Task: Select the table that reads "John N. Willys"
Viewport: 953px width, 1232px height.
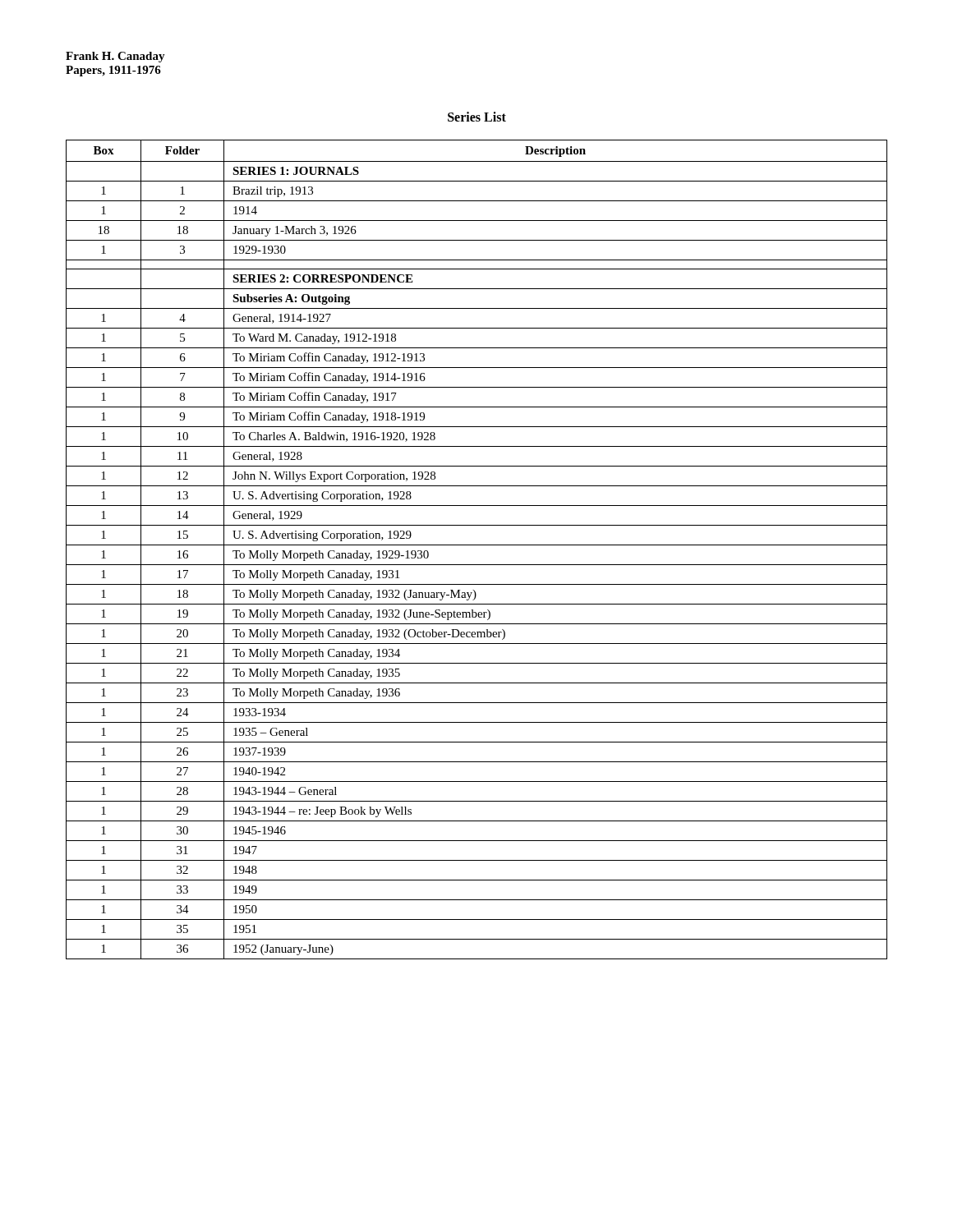Action: coord(476,549)
